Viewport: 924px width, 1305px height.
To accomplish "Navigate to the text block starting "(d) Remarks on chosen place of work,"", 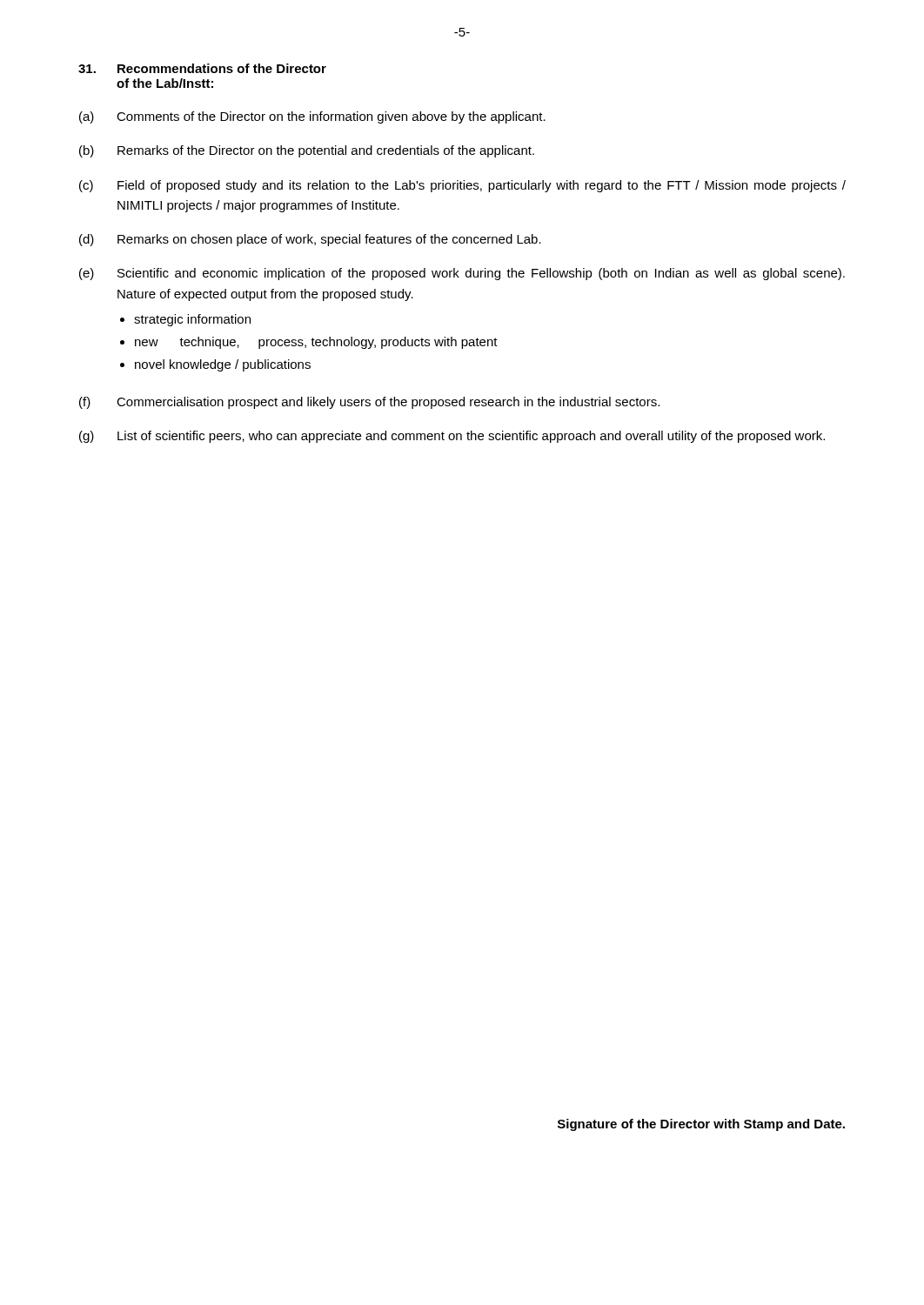I will pos(462,239).
